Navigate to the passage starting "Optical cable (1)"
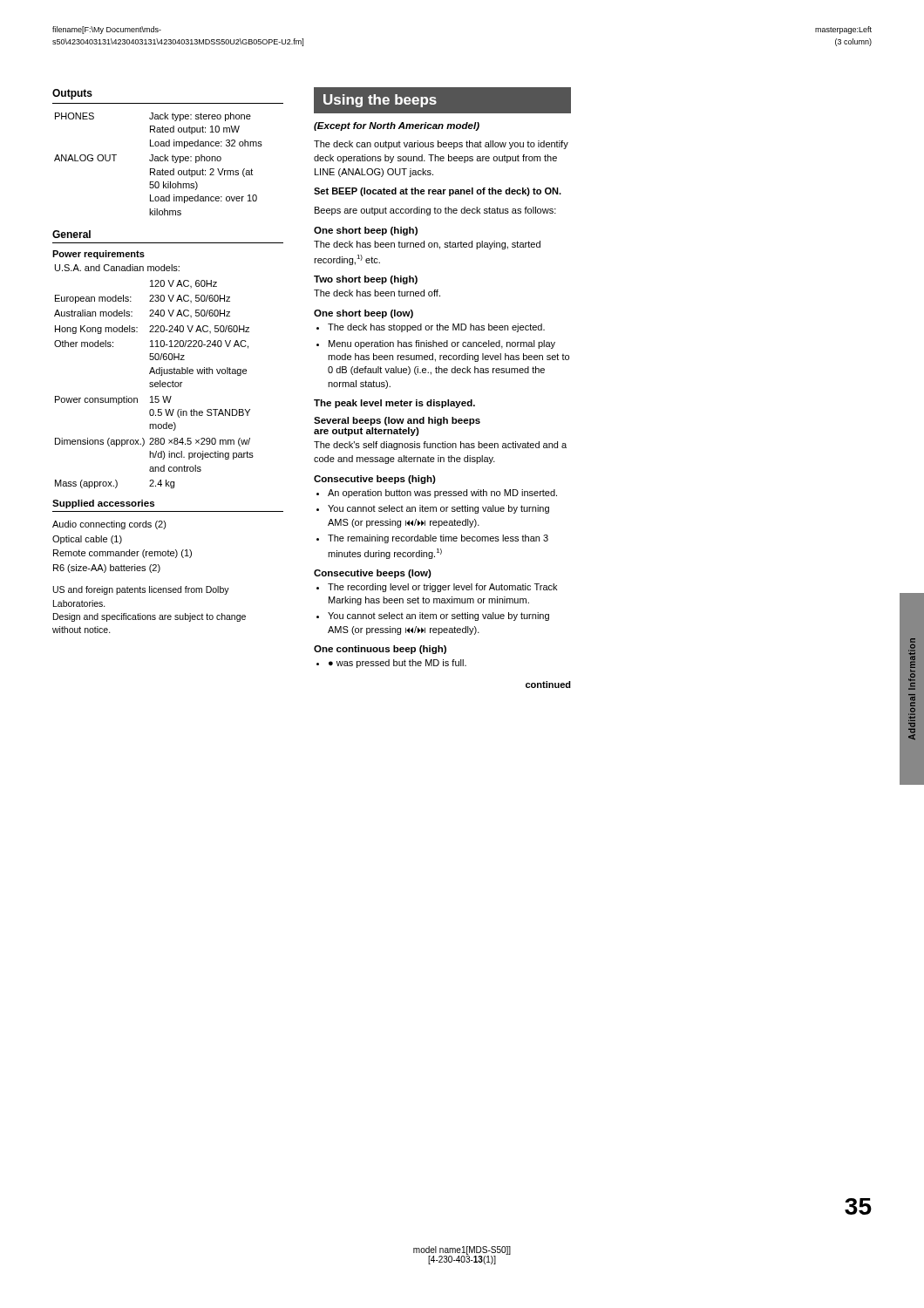924x1308 pixels. point(87,539)
